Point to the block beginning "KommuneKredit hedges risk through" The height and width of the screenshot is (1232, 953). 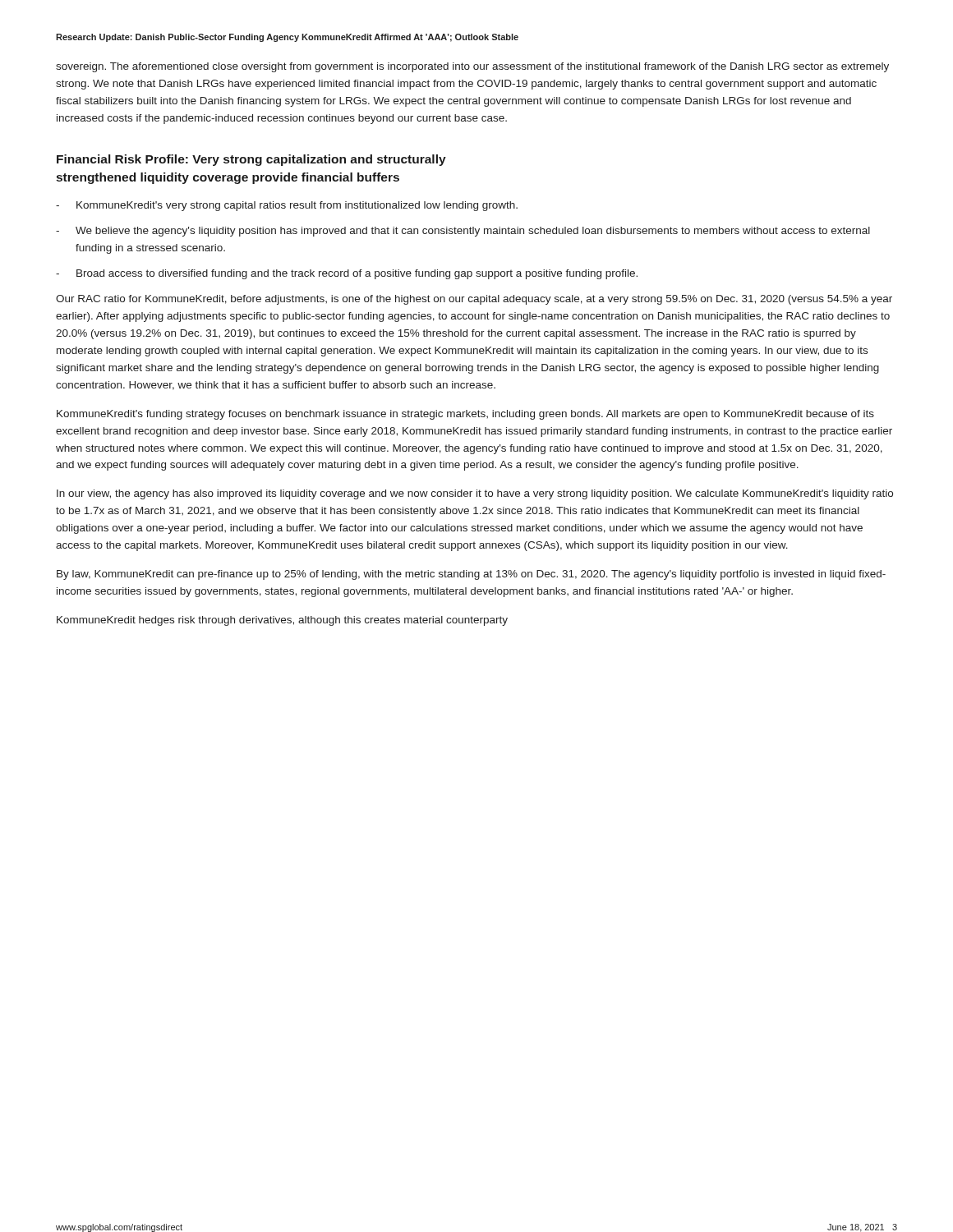pyautogui.click(x=282, y=620)
